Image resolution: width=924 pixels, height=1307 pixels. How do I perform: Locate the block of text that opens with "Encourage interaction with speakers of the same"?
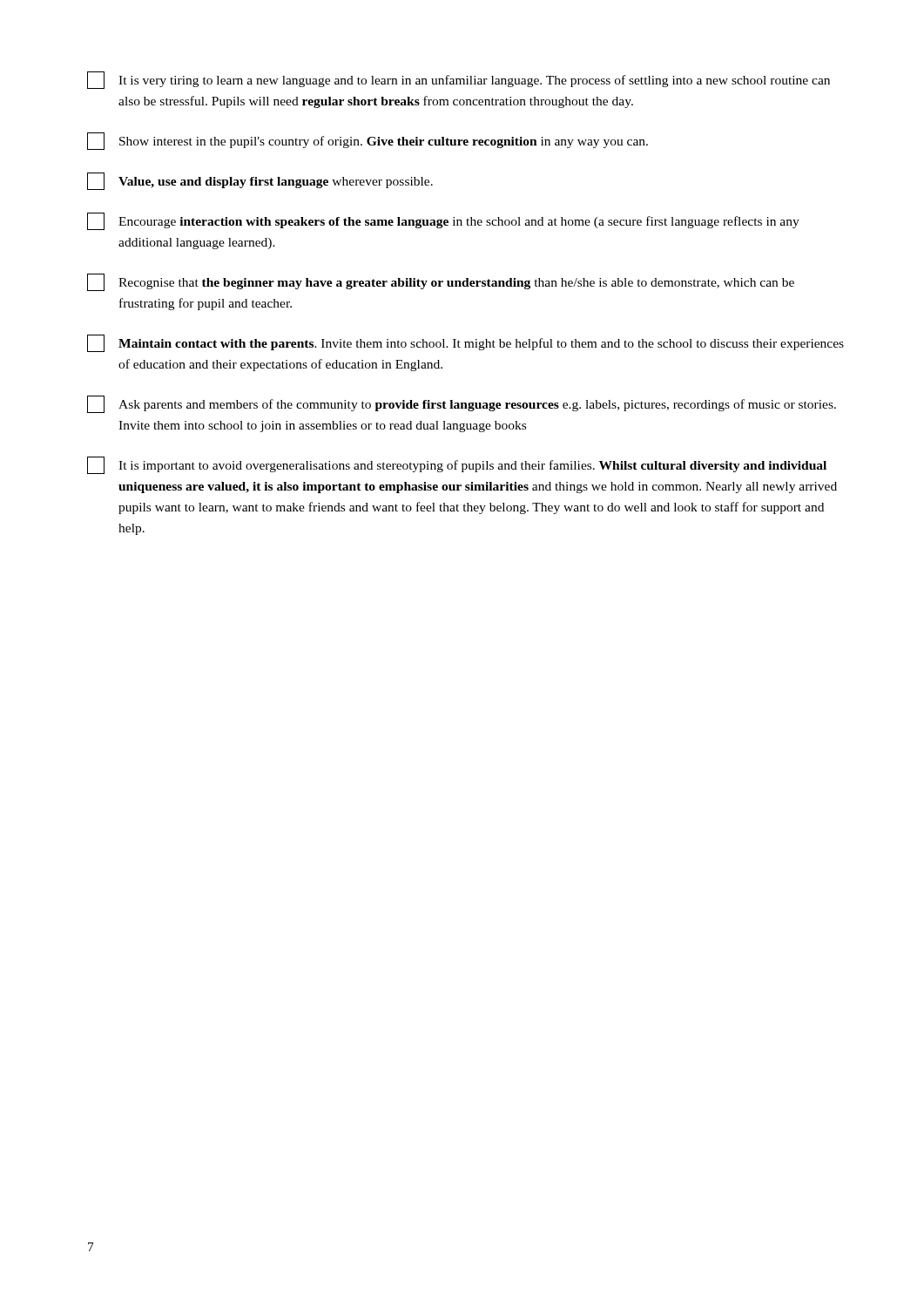point(466,232)
